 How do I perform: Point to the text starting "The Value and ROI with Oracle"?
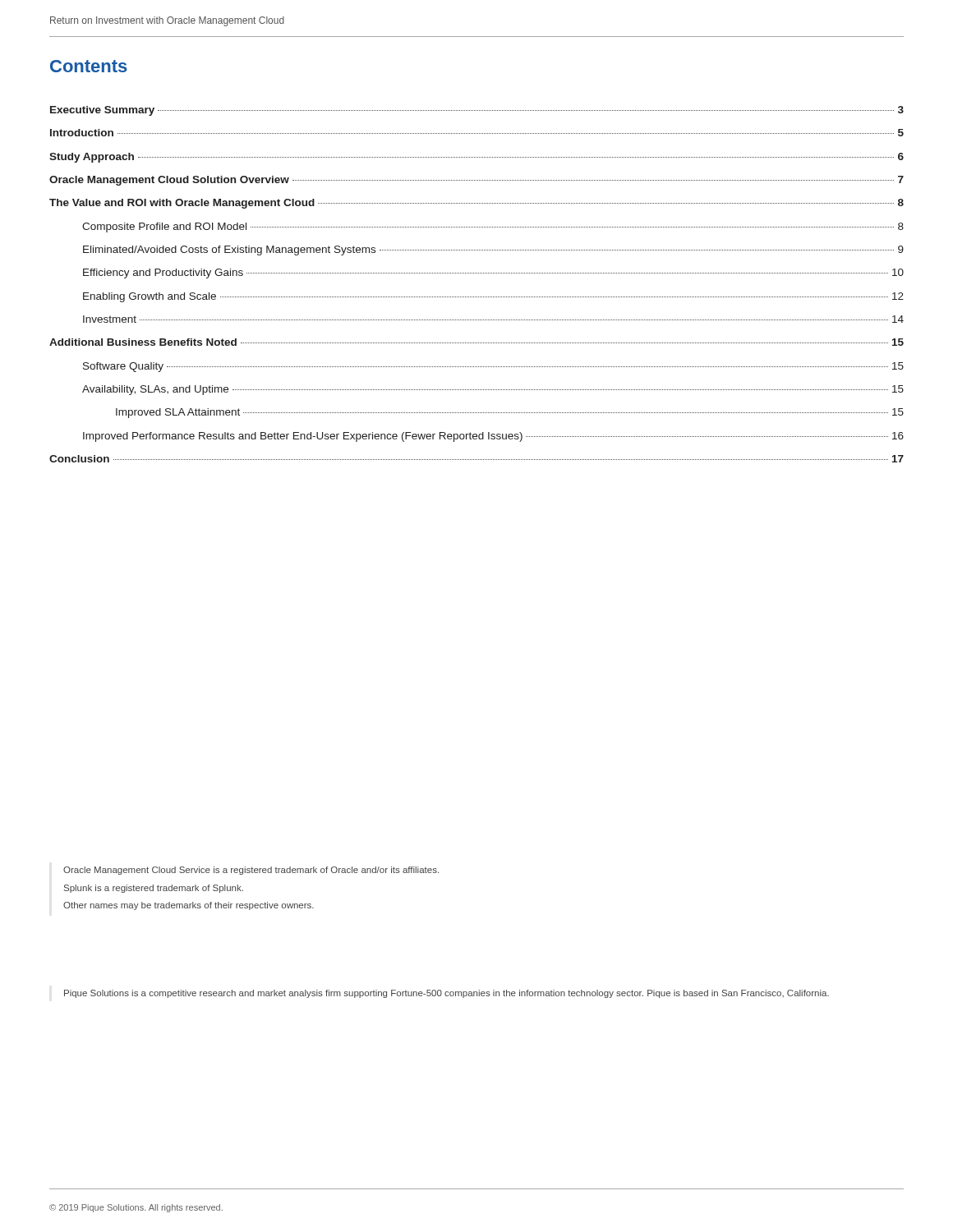coord(476,203)
